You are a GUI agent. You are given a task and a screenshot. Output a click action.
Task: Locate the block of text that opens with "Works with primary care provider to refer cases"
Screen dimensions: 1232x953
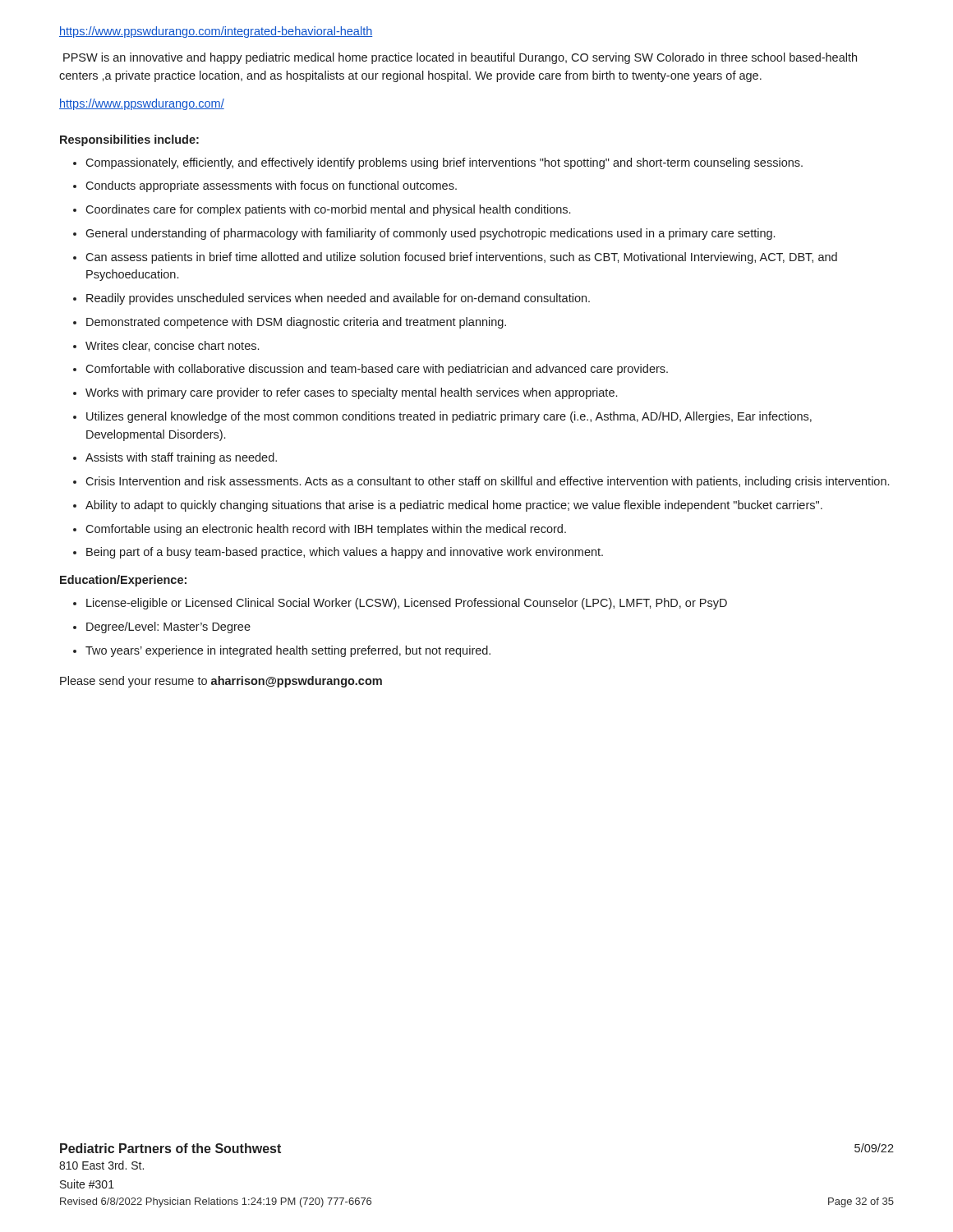(490, 393)
